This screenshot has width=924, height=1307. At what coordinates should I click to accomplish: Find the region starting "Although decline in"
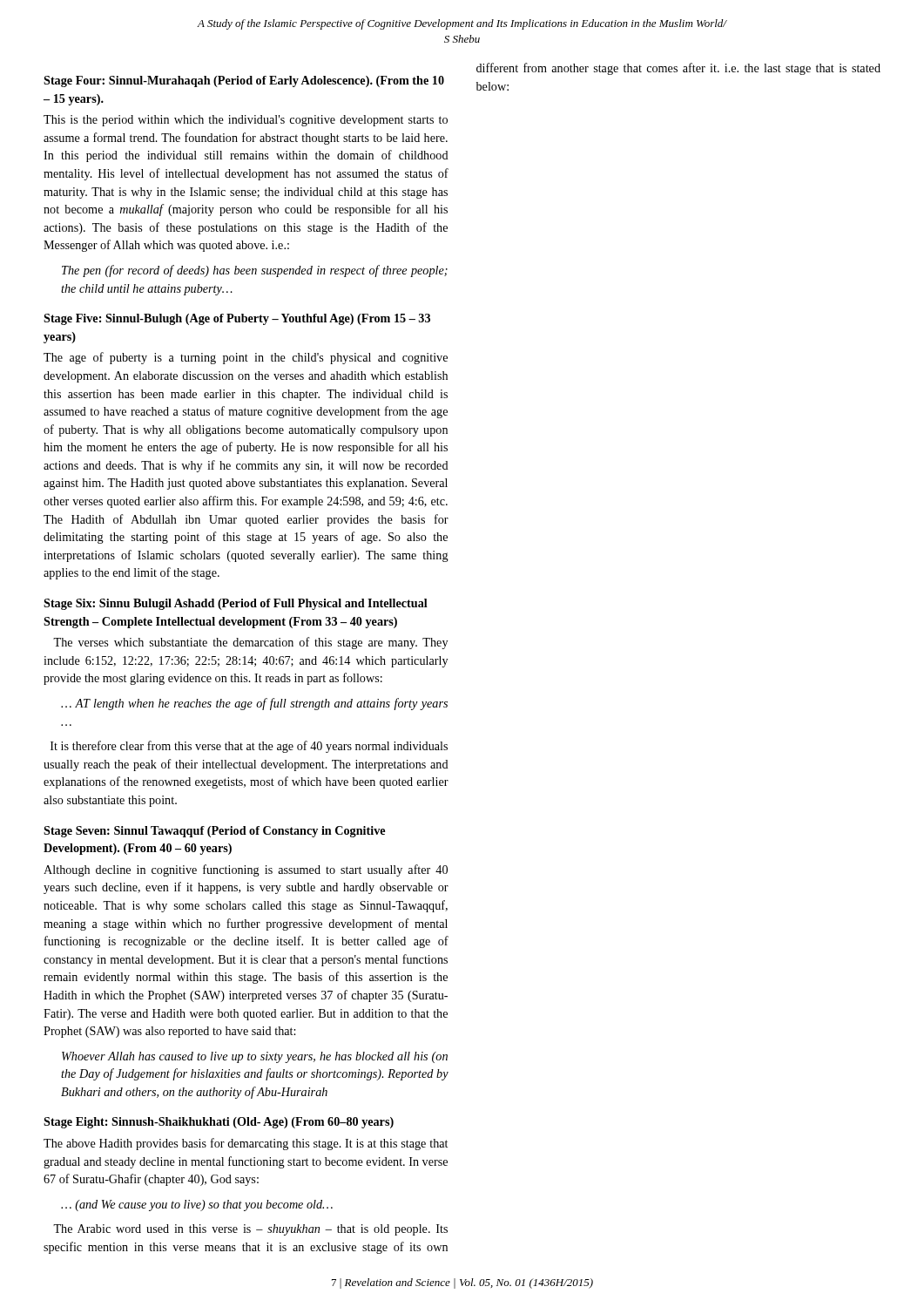click(246, 950)
